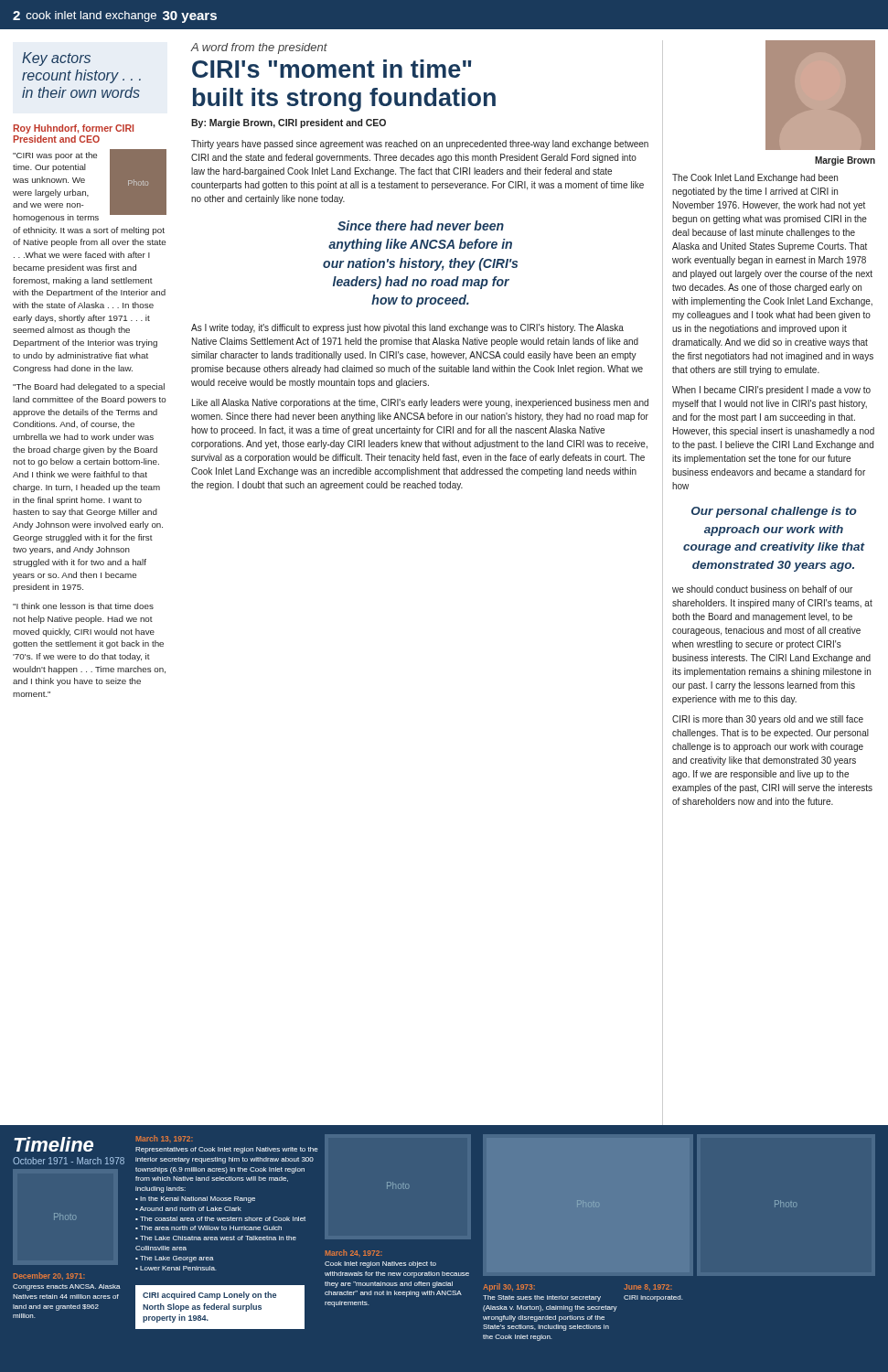Point to the region starting "March 13, 1972: Representatives of Cook Inlet region"

(227, 1204)
